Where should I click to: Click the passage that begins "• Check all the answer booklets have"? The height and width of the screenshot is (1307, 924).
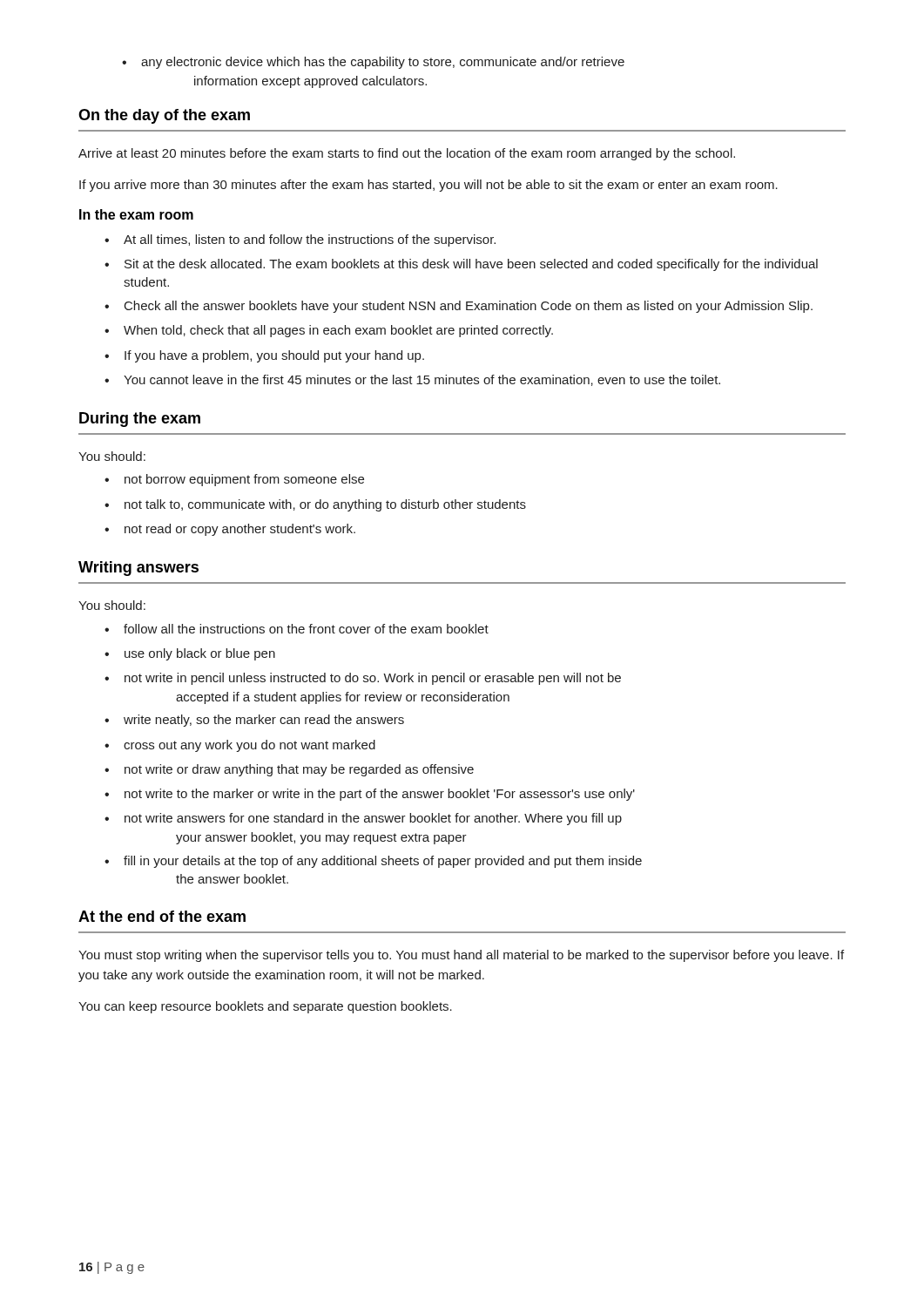click(x=475, y=306)
